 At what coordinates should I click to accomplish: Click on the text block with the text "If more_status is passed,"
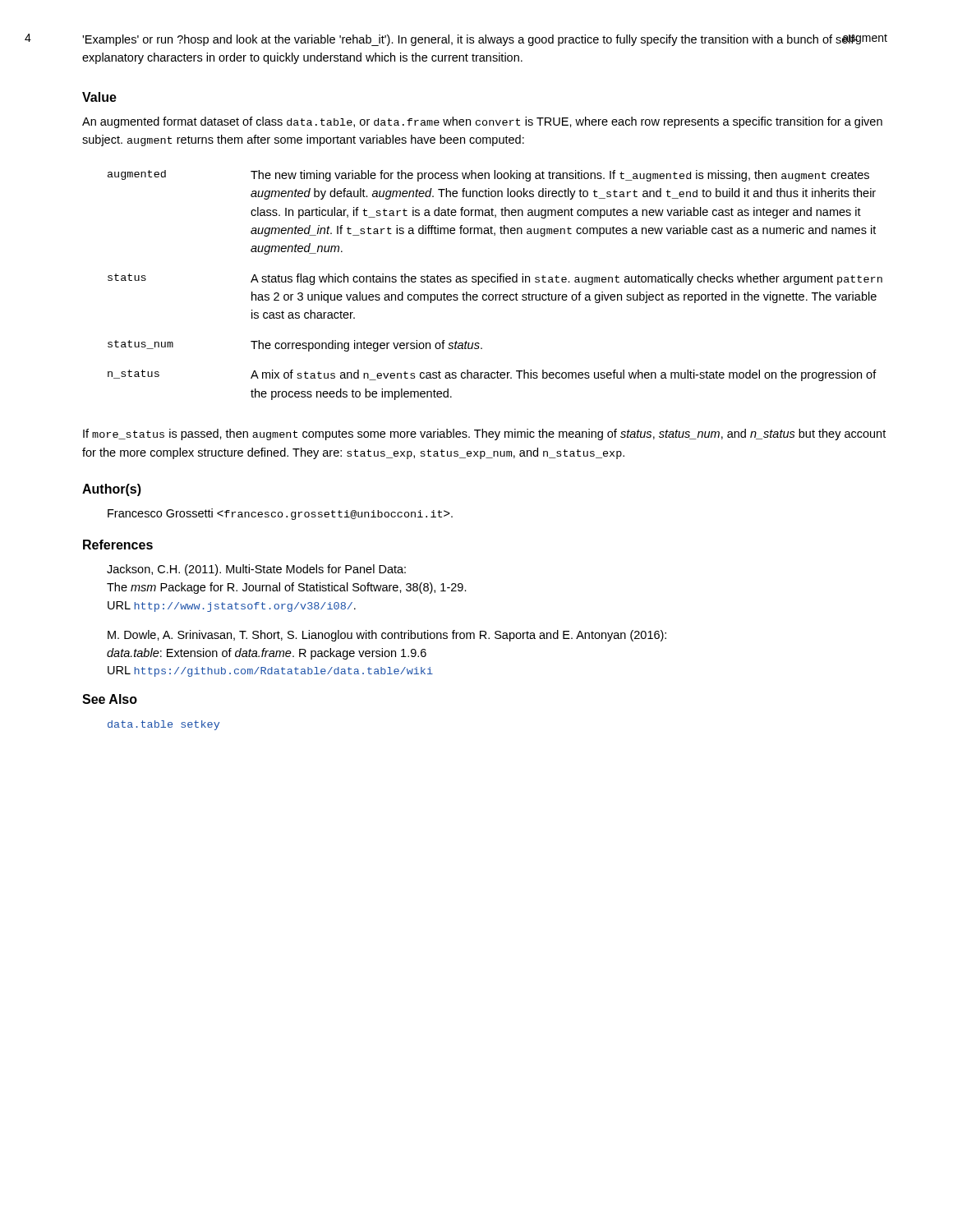[x=484, y=443]
